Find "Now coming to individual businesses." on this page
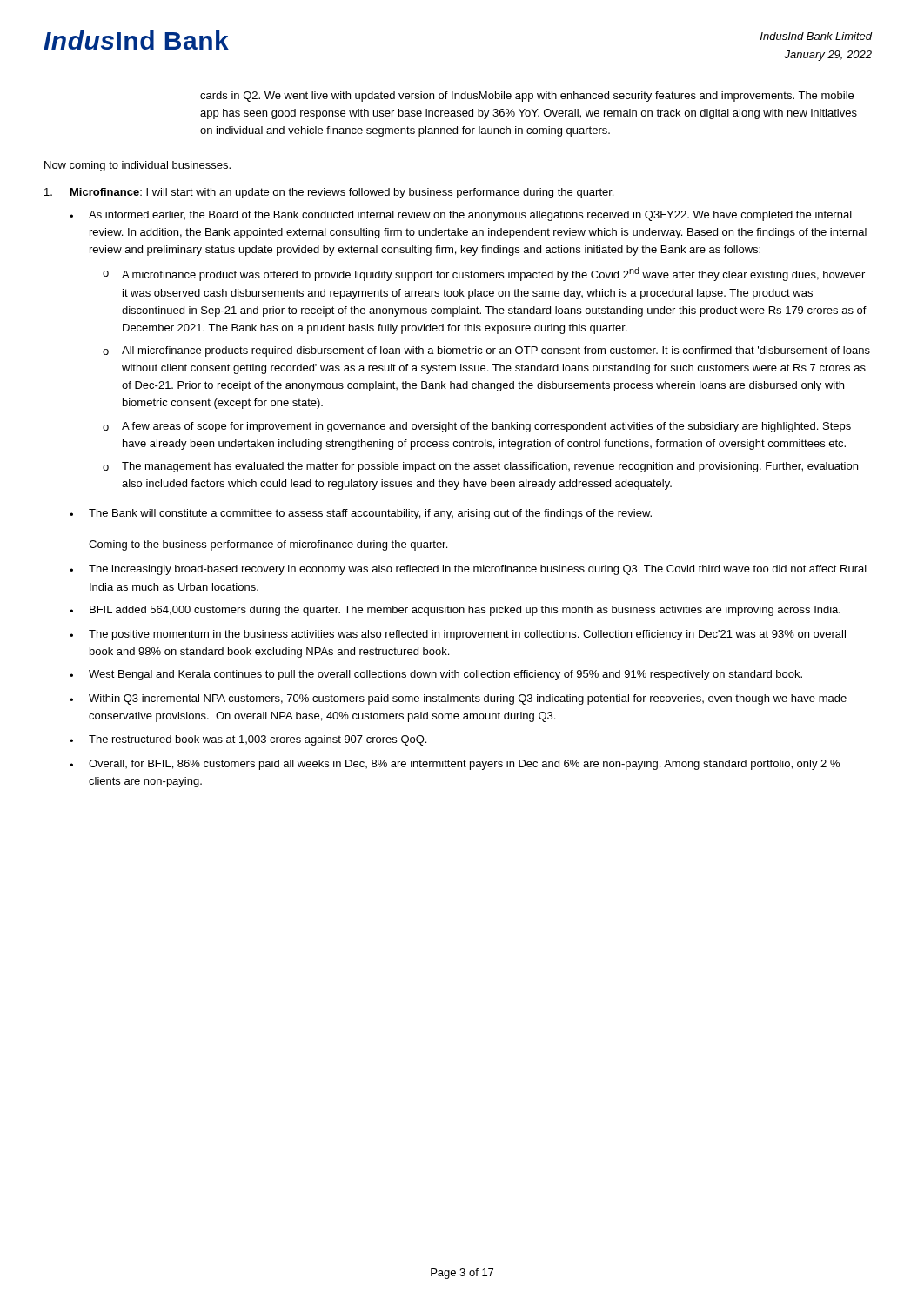This screenshot has height=1305, width=924. pyautogui.click(x=137, y=165)
